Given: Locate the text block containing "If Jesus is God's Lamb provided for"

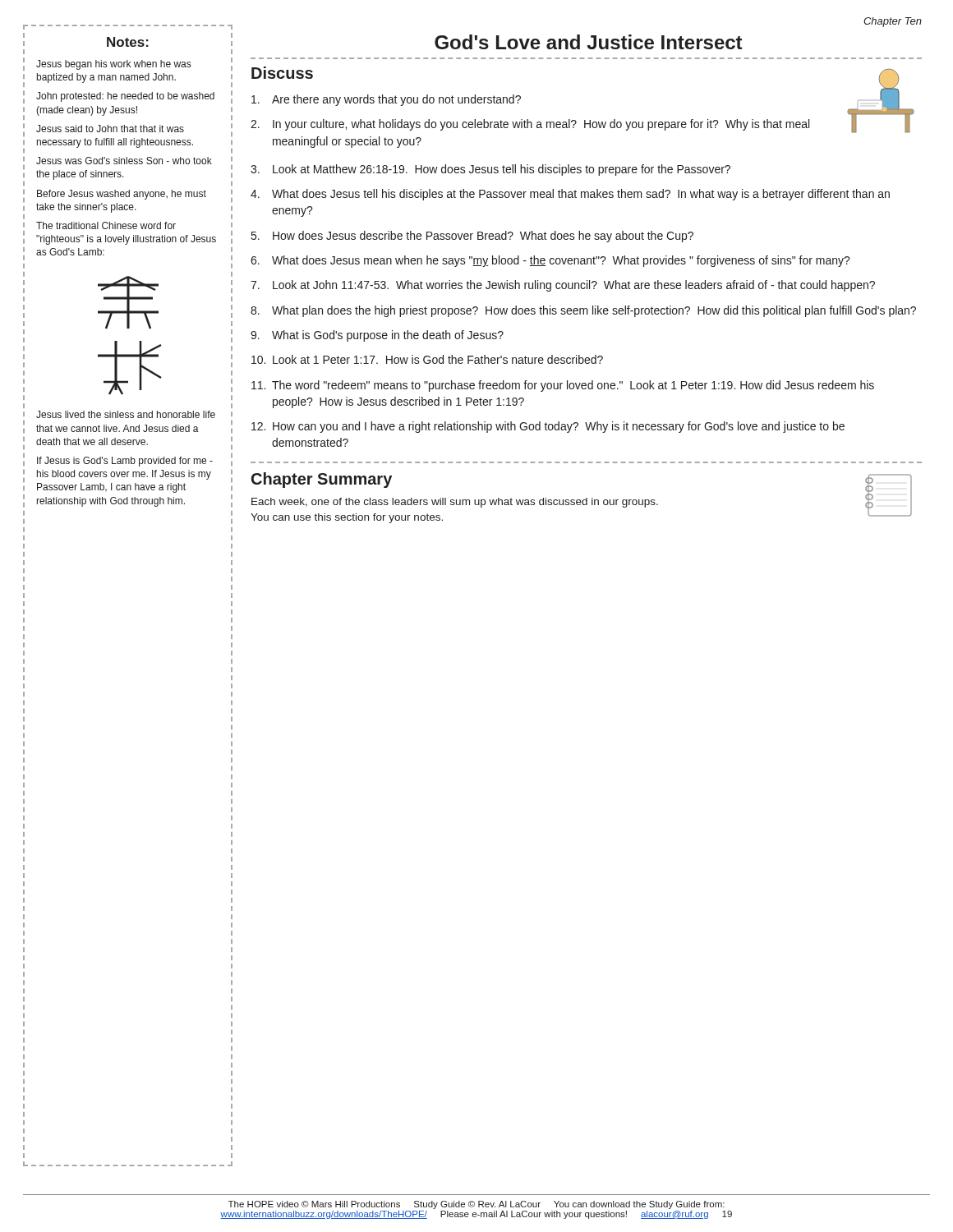Looking at the screenshot, I should 124,481.
